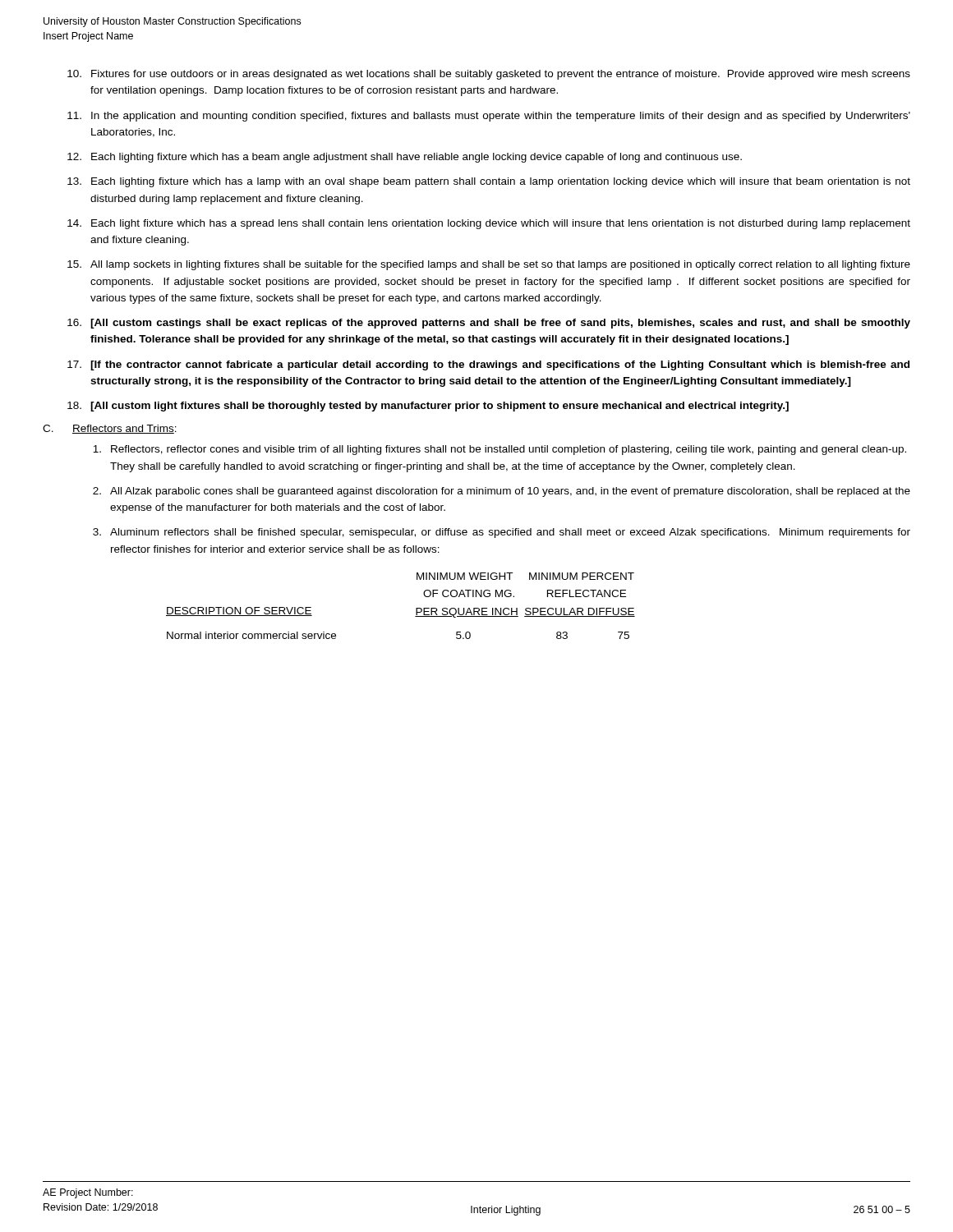Find the element starting "10. Fixtures for use outdoors or in areas"
The width and height of the screenshot is (953, 1232).
click(476, 82)
